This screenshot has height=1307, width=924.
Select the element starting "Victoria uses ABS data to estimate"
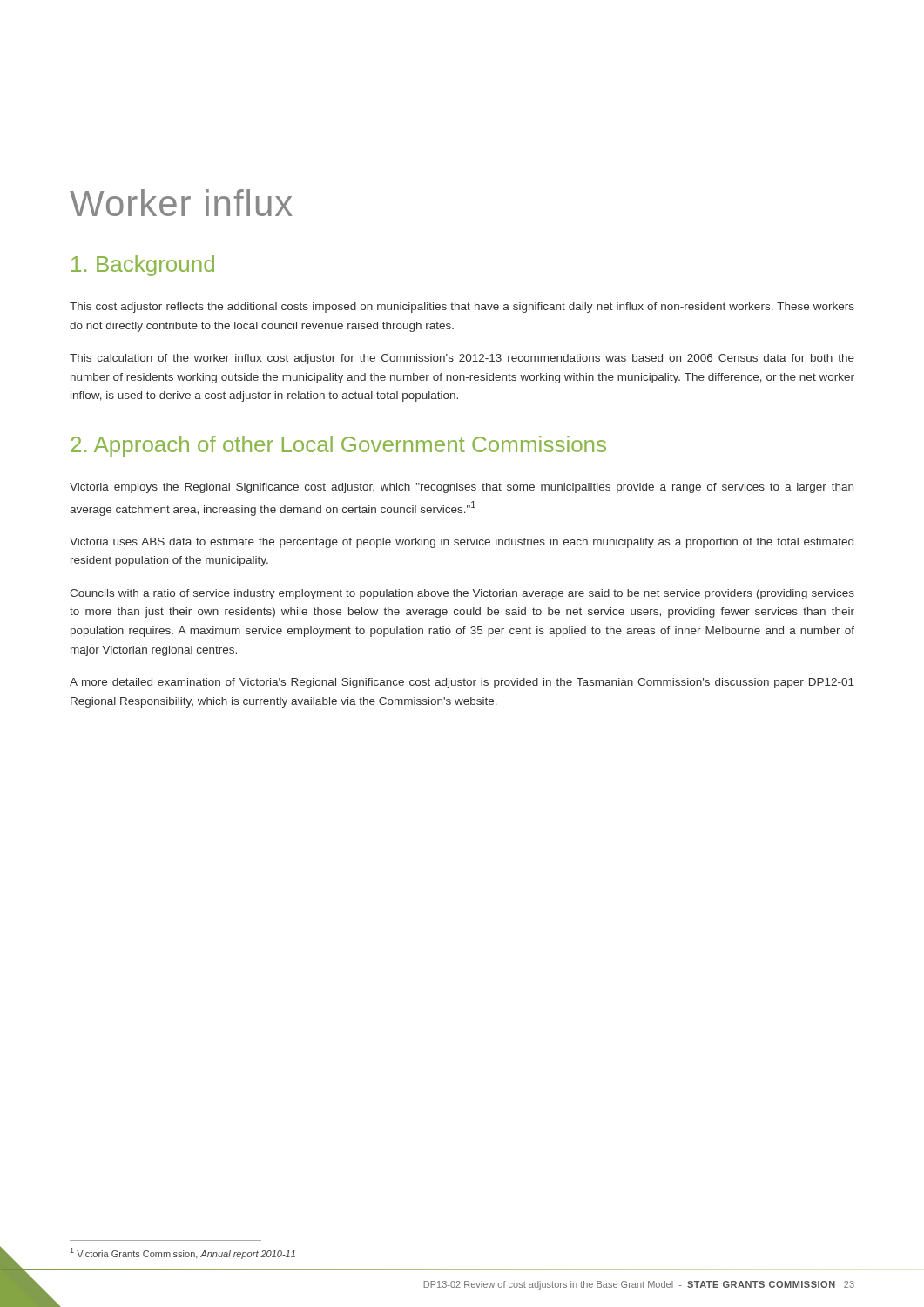tap(462, 551)
